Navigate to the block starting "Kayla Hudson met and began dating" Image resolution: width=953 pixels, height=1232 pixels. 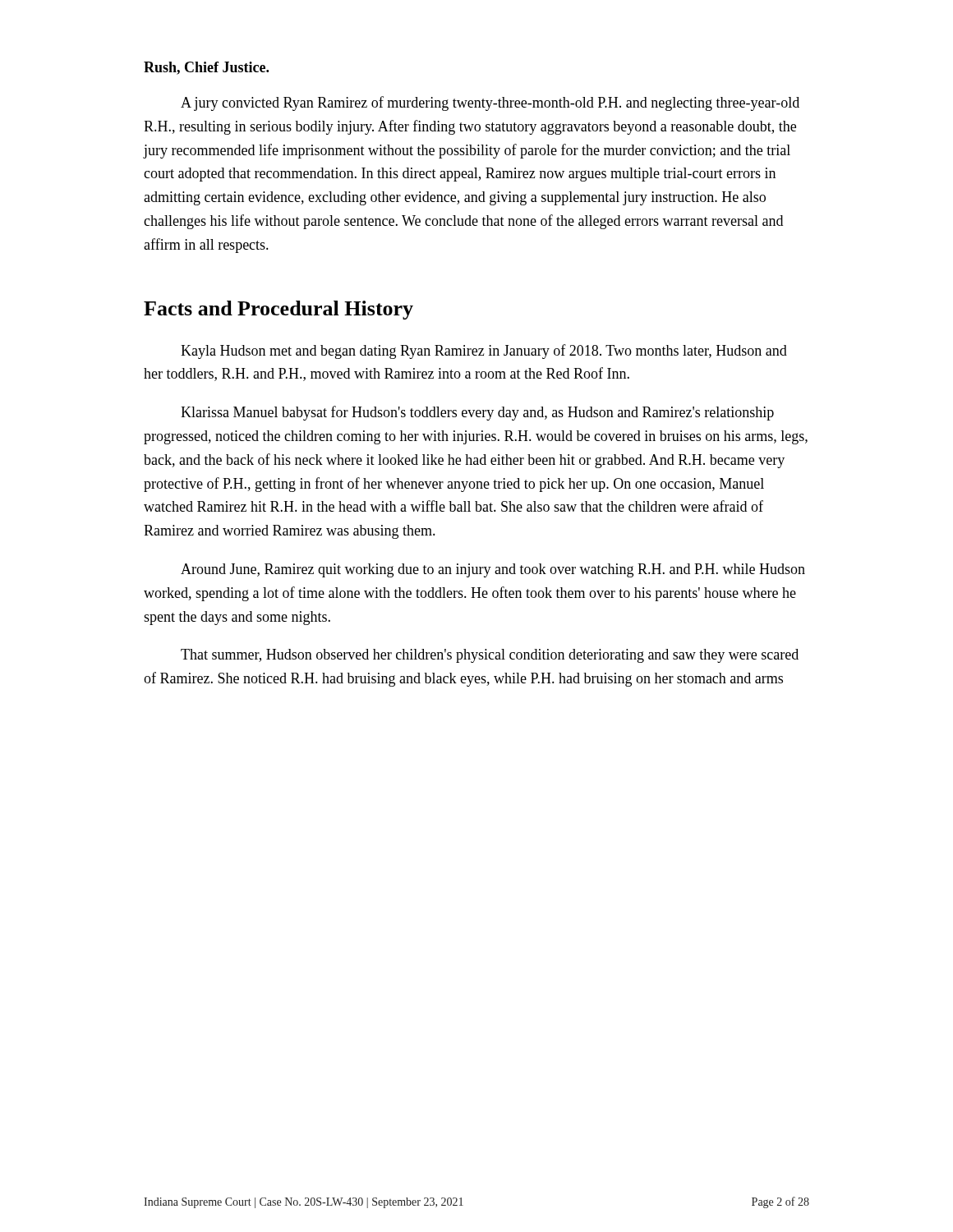tap(476, 515)
